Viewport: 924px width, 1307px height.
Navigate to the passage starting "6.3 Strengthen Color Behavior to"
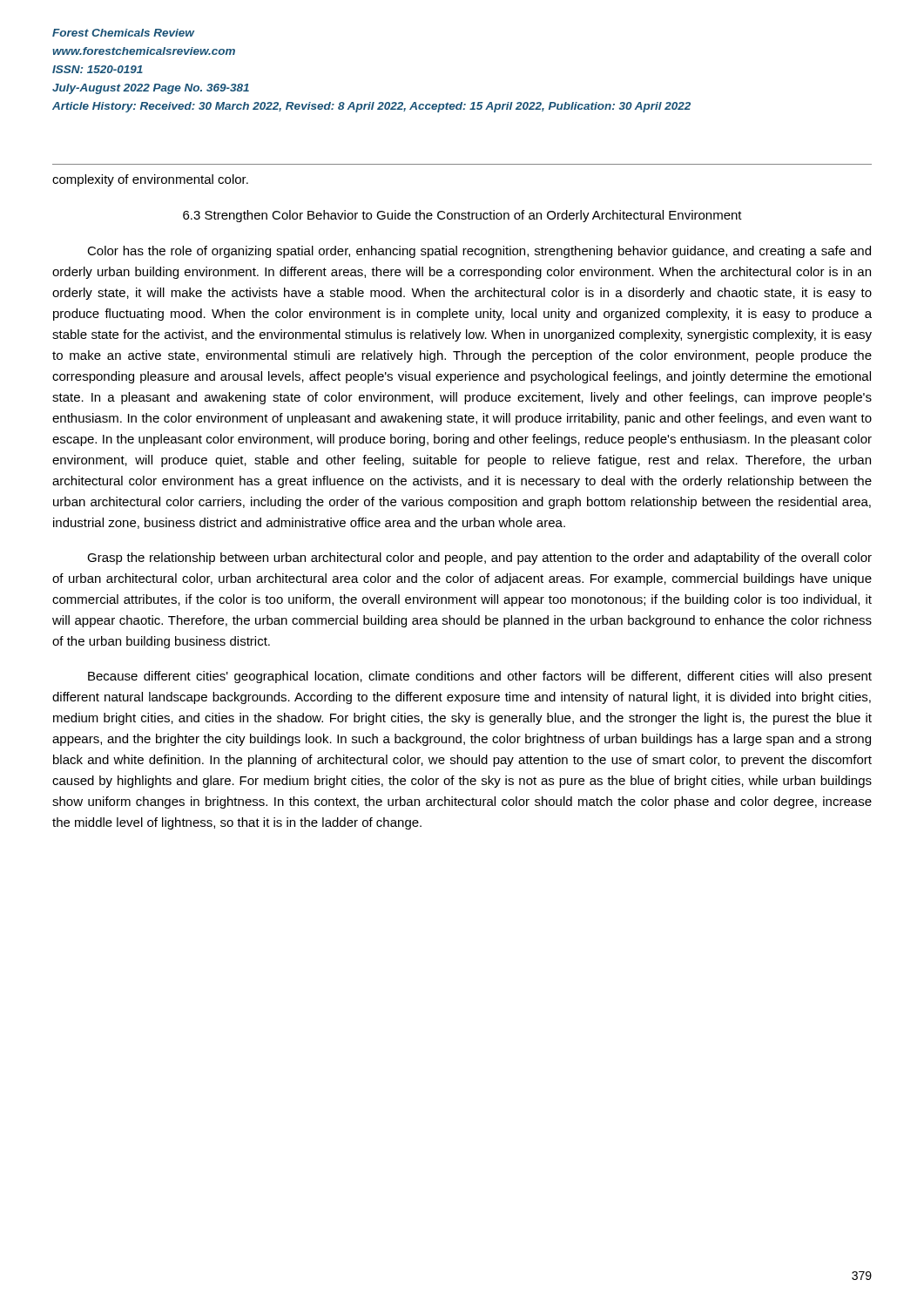click(462, 214)
